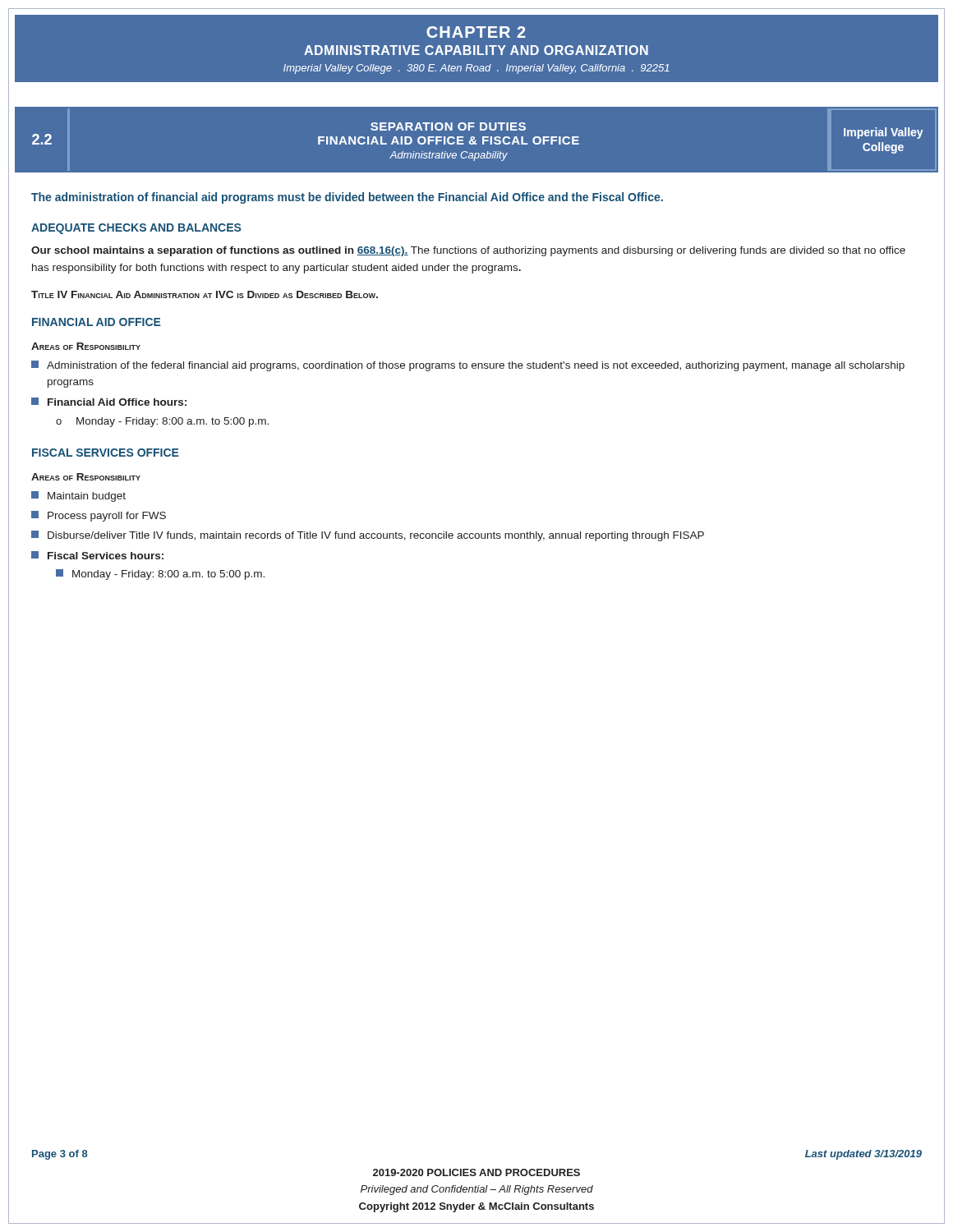Find the passage starting "The administration of financial aid"
Viewport: 953px width, 1232px height.
coord(347,197)
